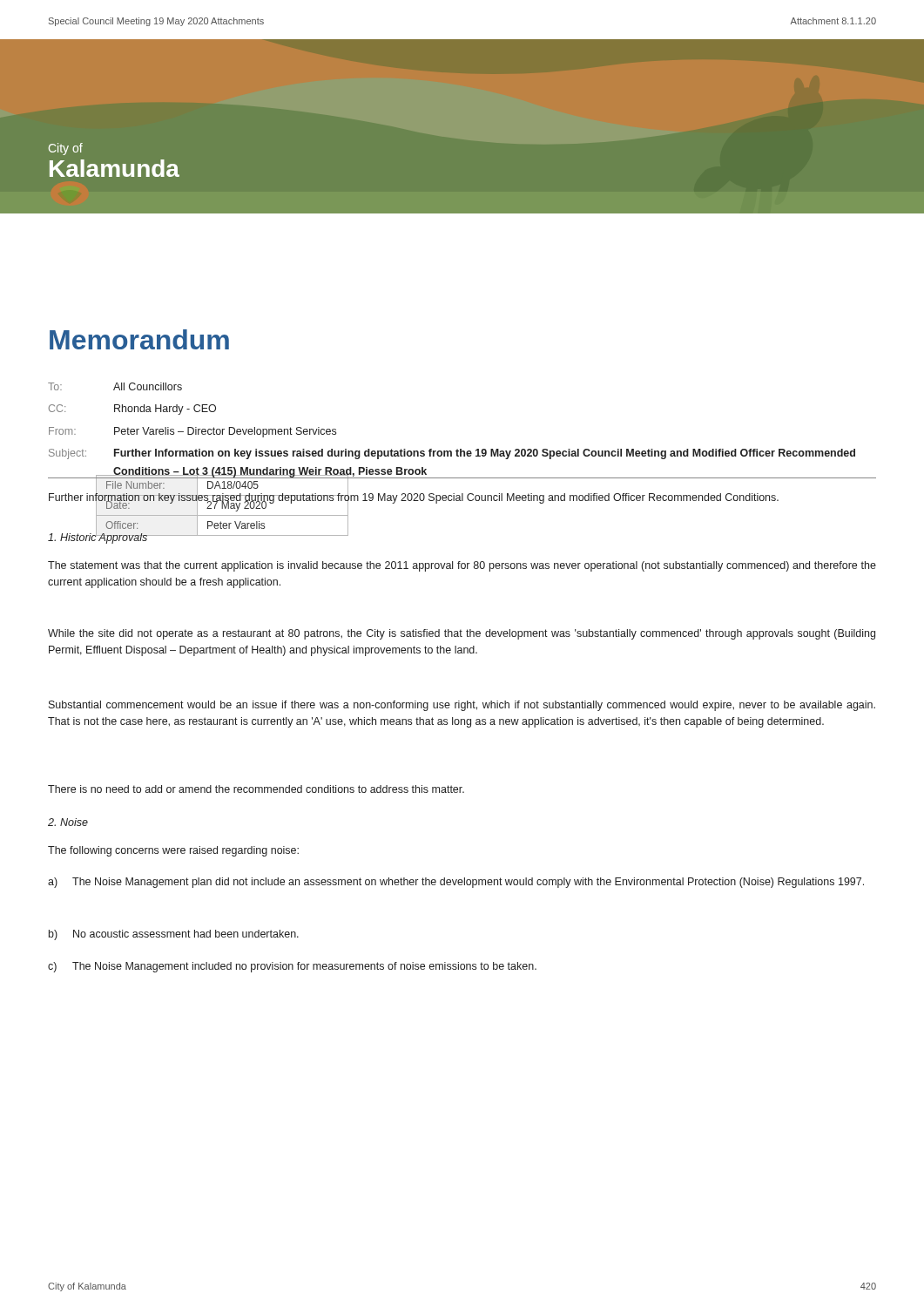924x1307 pixels.
Task: Navigate to the block starting "1. Historic Approvals"
Action: pyautogui.click(x=198, y=536)
